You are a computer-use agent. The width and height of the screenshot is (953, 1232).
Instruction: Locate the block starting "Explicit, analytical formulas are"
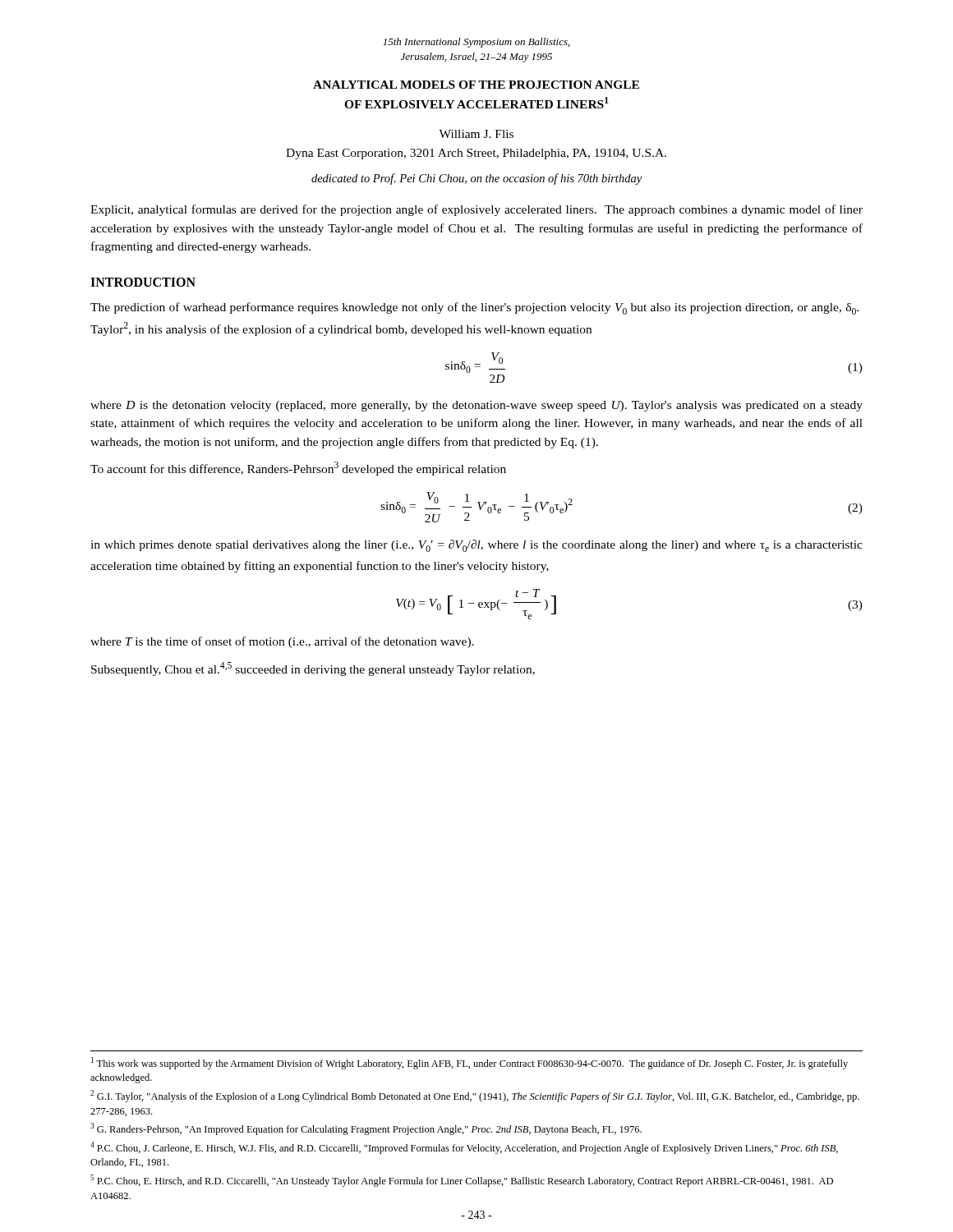(x=476, y=228)
